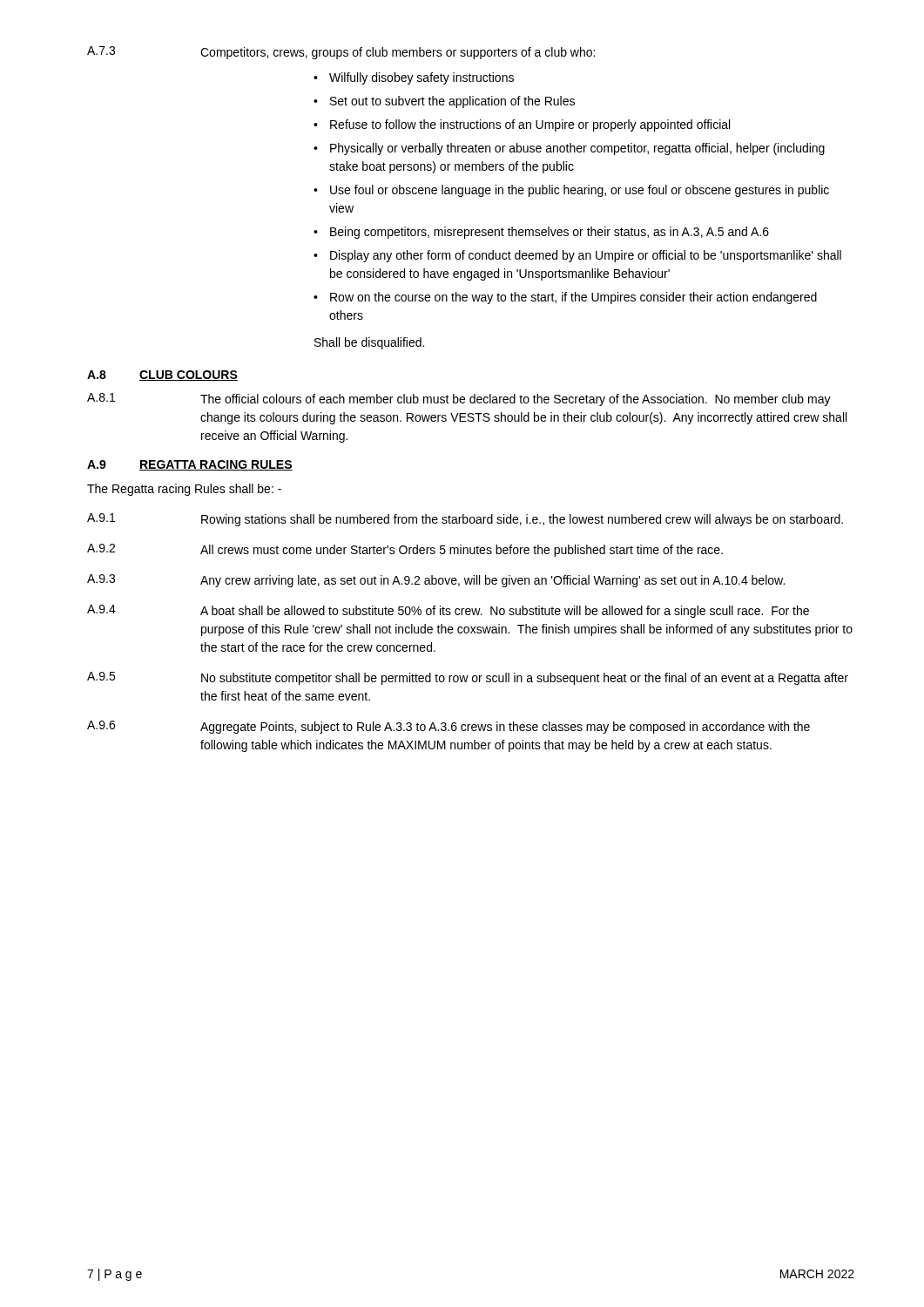Find the text block starting "Row on the course on the way"
This screenshot has width=924, height=1307.
point(573,306)
